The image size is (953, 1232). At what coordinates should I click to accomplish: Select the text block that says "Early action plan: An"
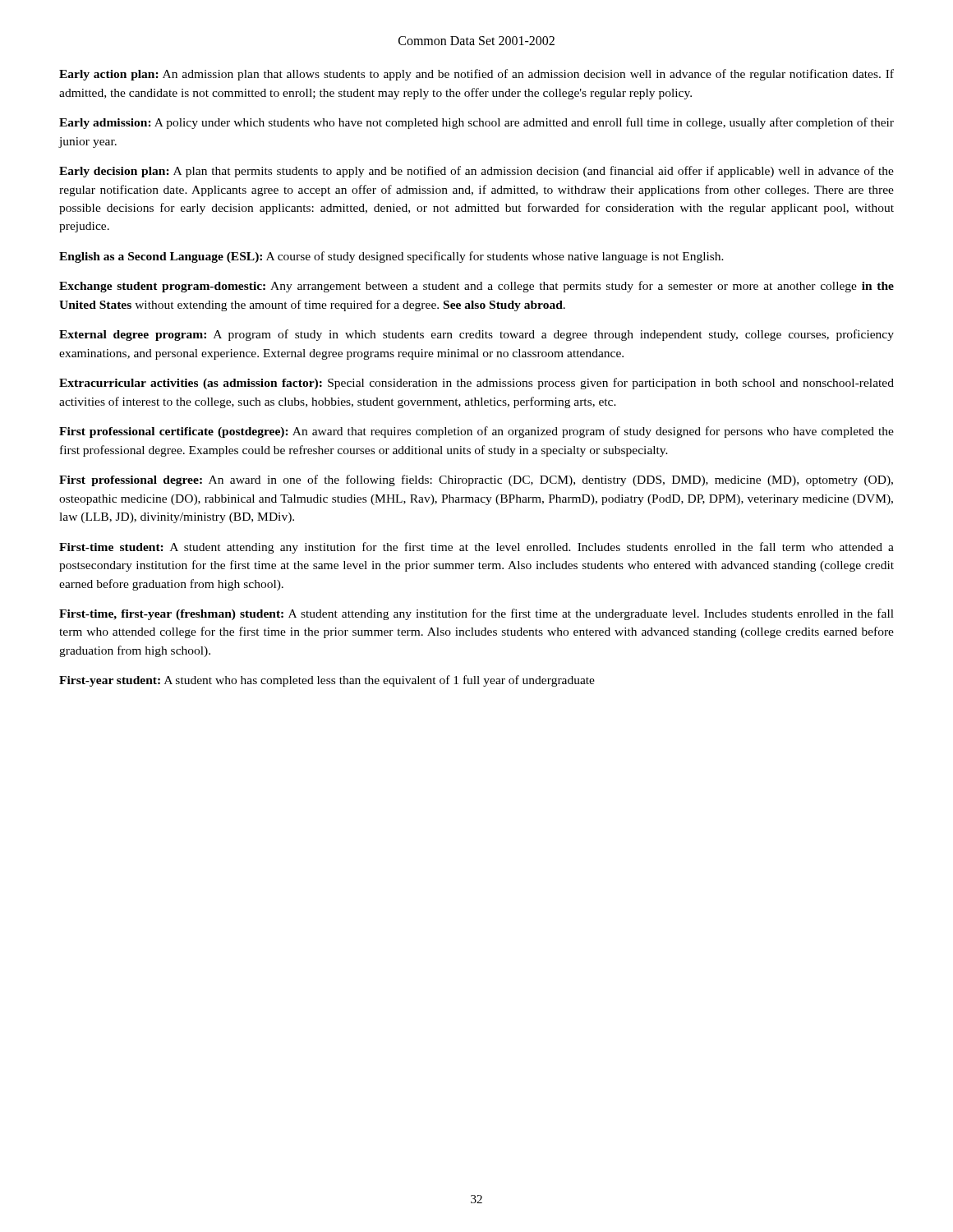point(476,83)
